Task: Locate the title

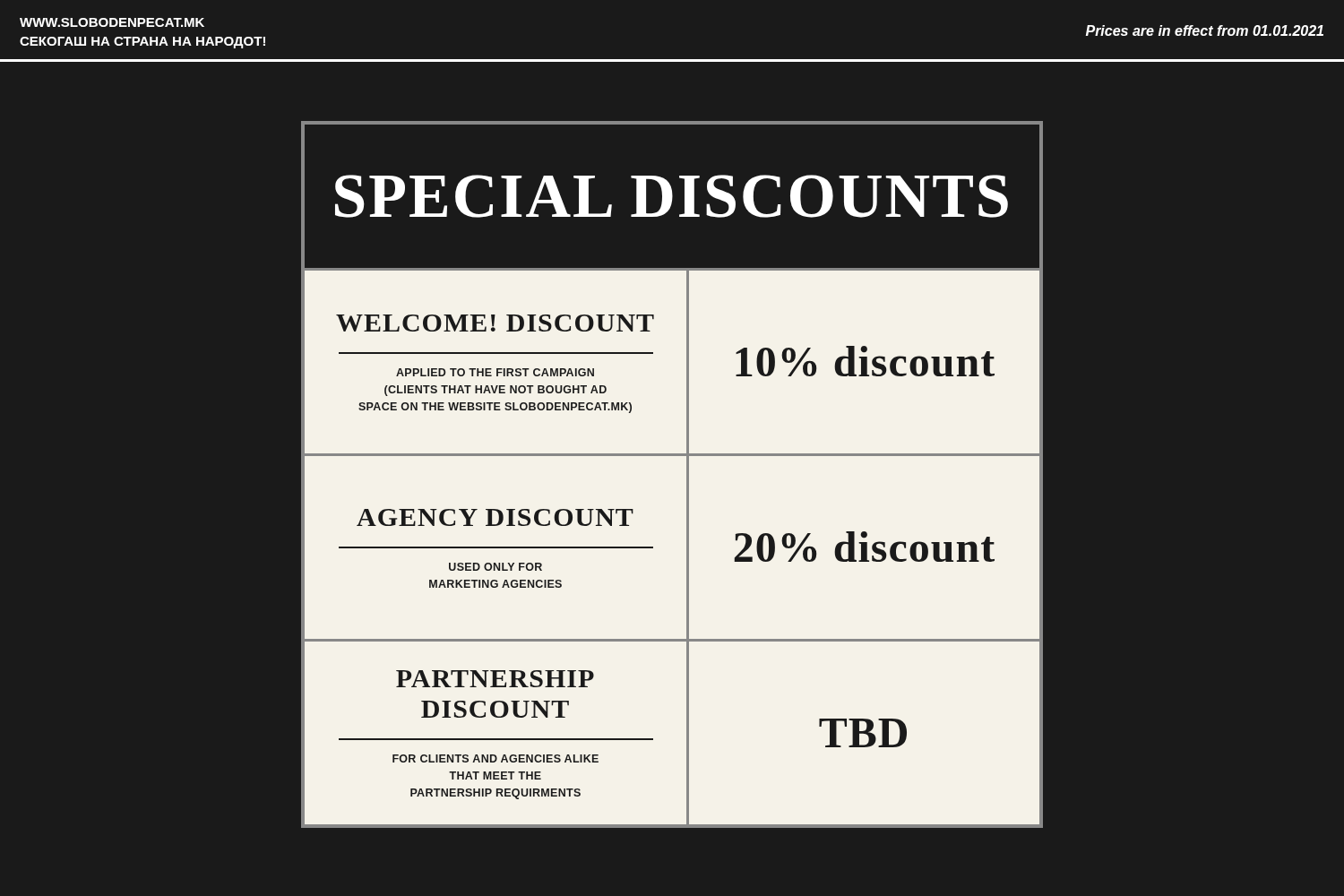Action: [672, 196]
